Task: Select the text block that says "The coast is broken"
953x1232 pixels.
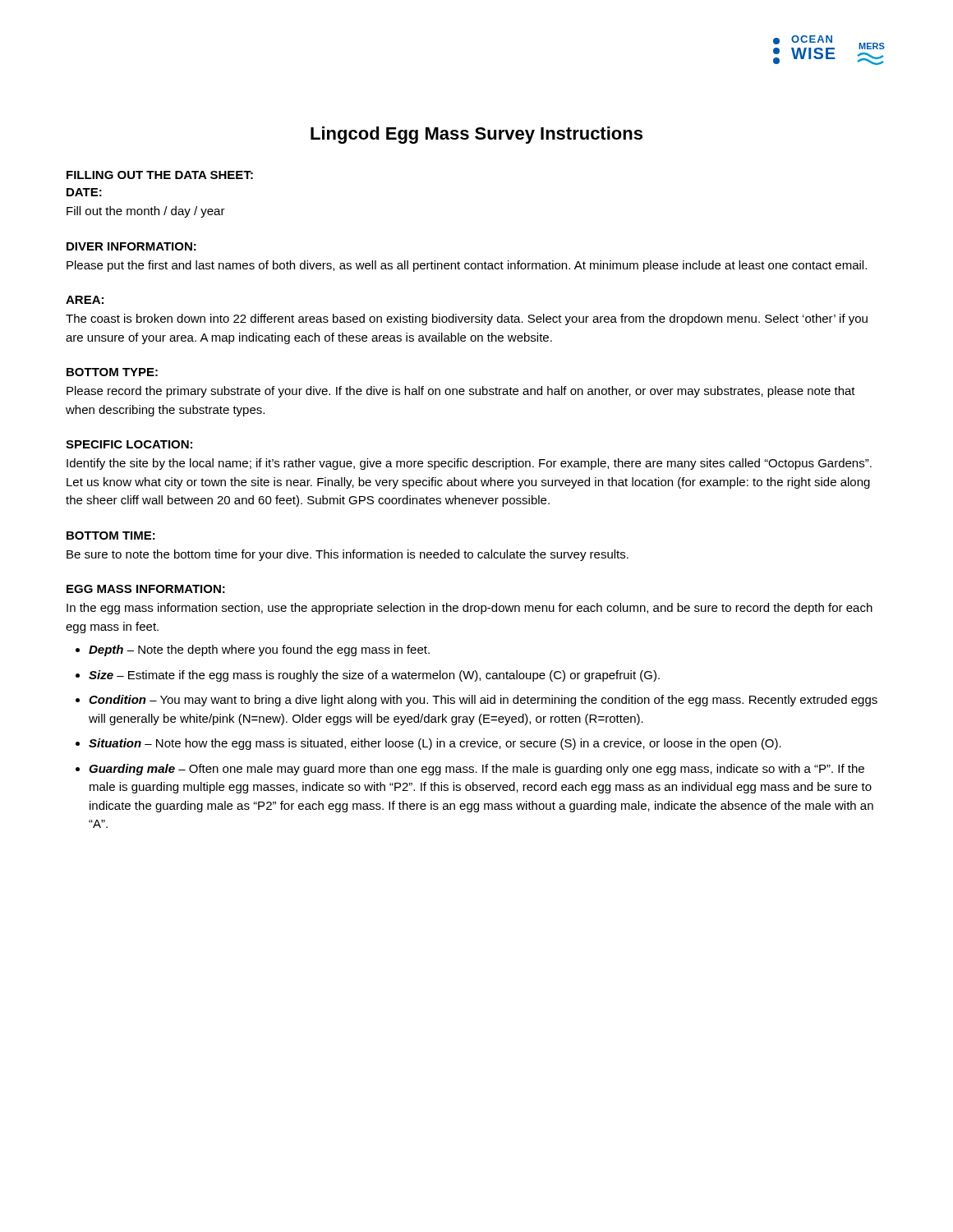Action: (x=467, y=328)
